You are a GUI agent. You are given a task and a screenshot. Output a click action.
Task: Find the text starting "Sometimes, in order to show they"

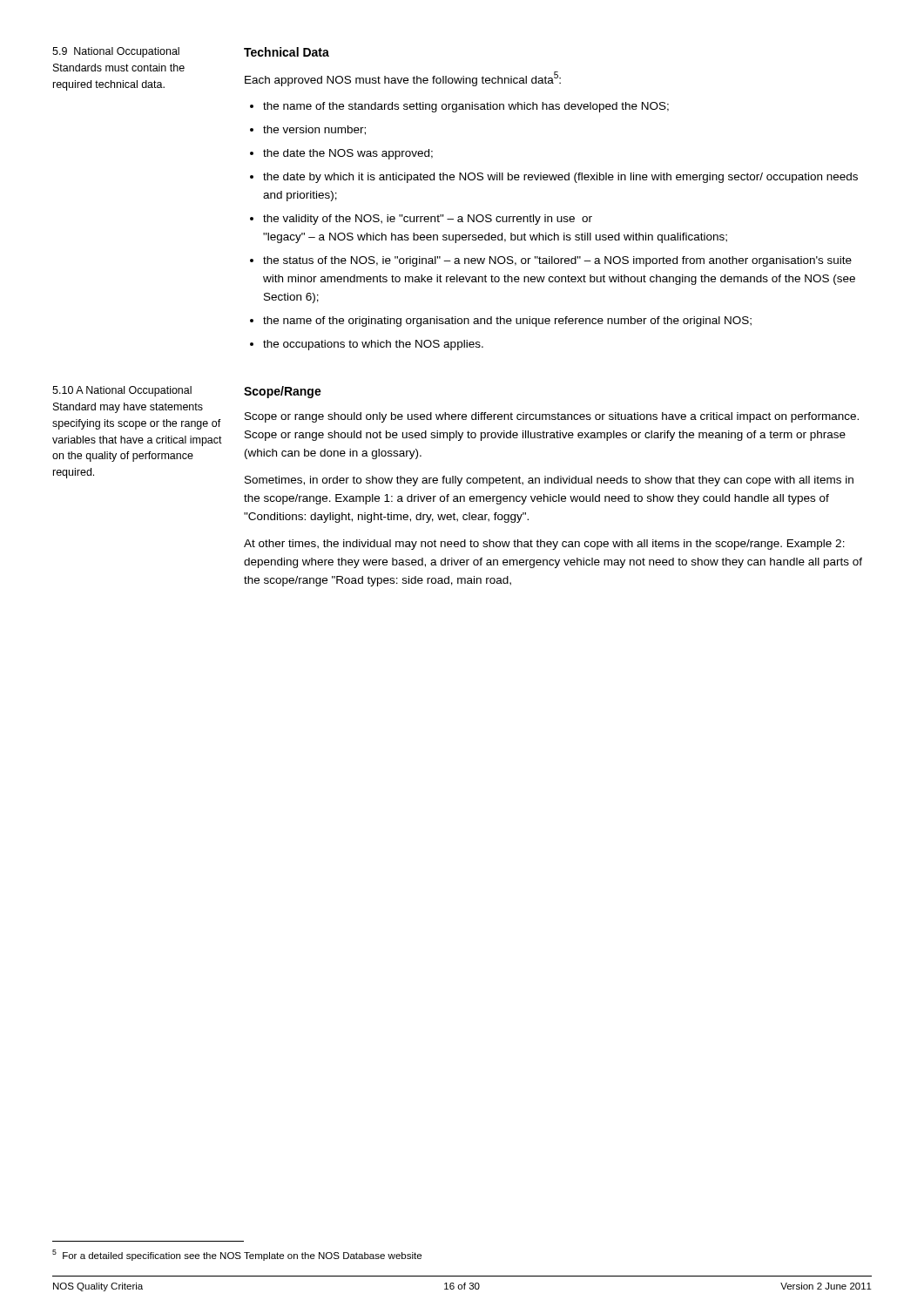tap(549, 498)
